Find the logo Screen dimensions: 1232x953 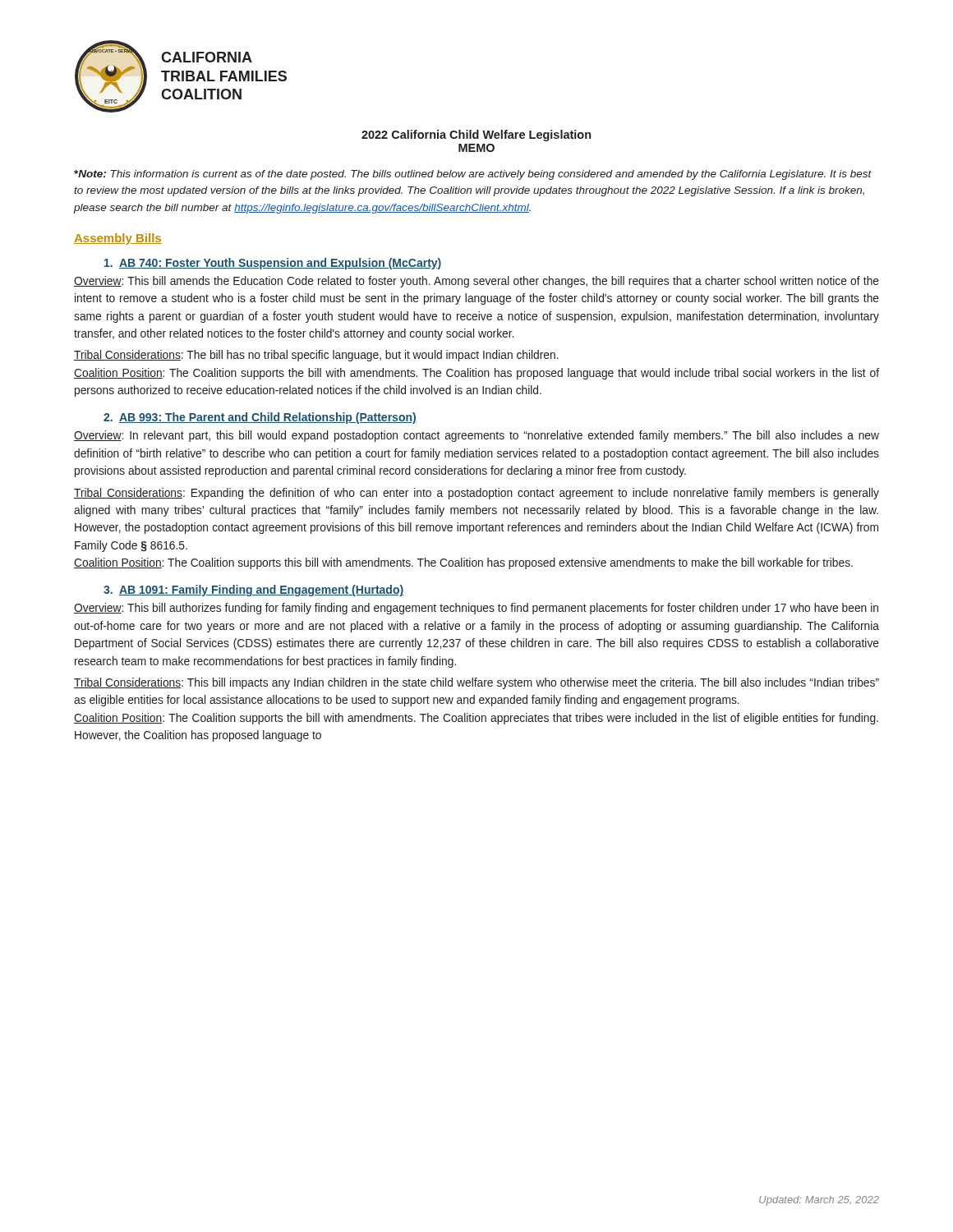(x=476, y=76)
